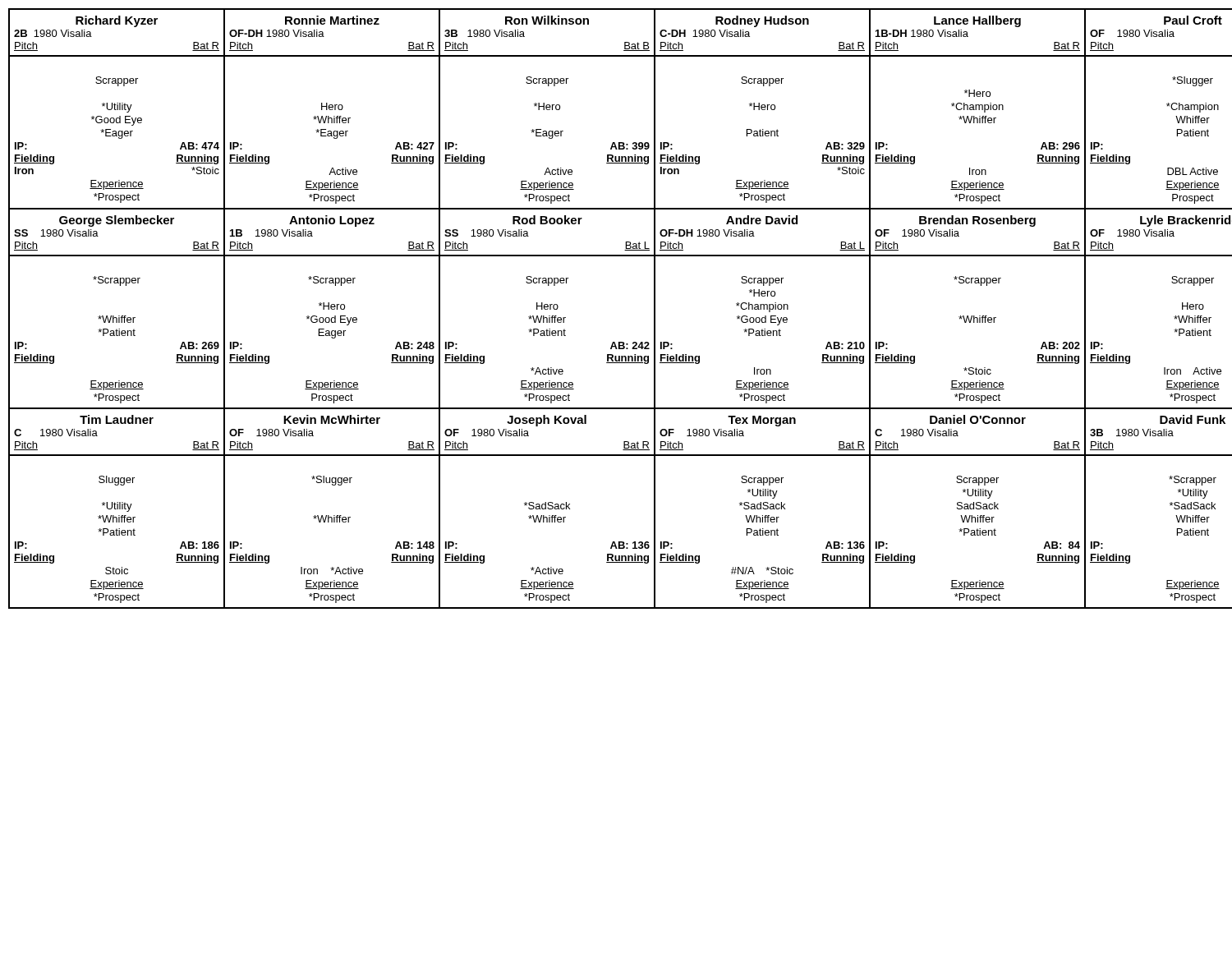Select the table that reads "Richard Kyzer"
1232x953 pixels.
[x=616, y=308]
